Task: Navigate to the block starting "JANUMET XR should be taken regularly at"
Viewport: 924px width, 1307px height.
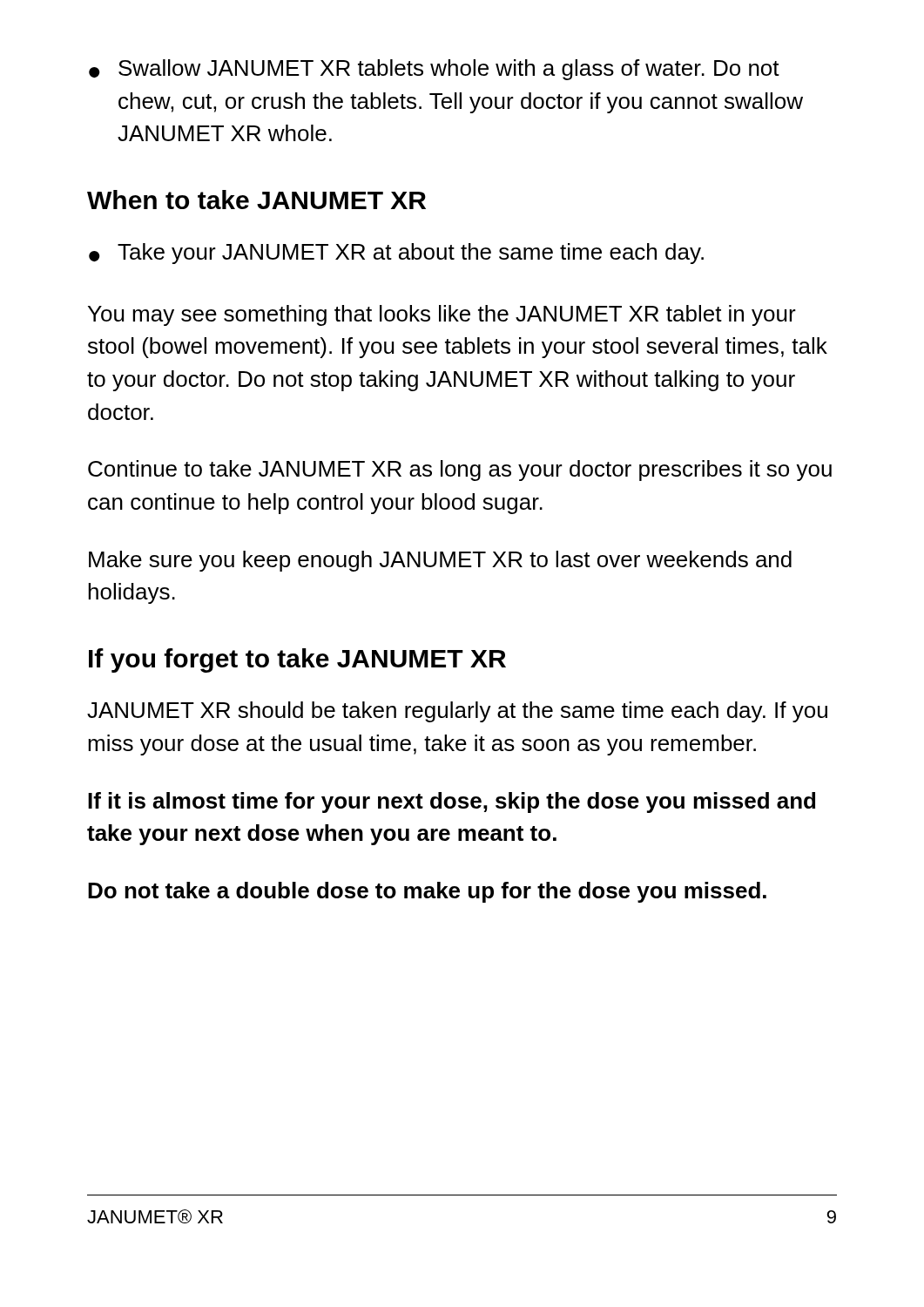Action: [458, 727]
